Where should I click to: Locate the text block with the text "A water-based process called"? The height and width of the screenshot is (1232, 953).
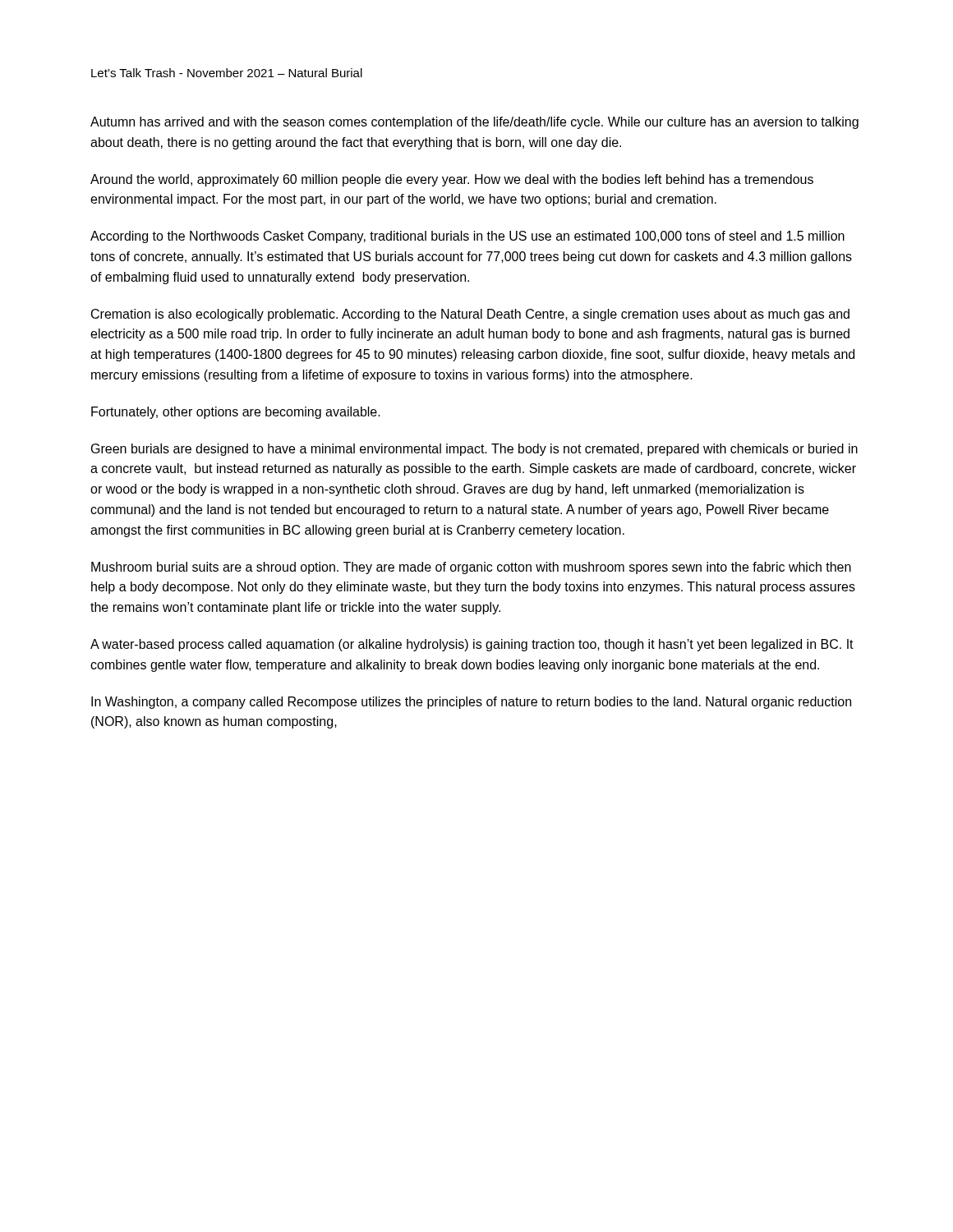click(x=472, y=654)
